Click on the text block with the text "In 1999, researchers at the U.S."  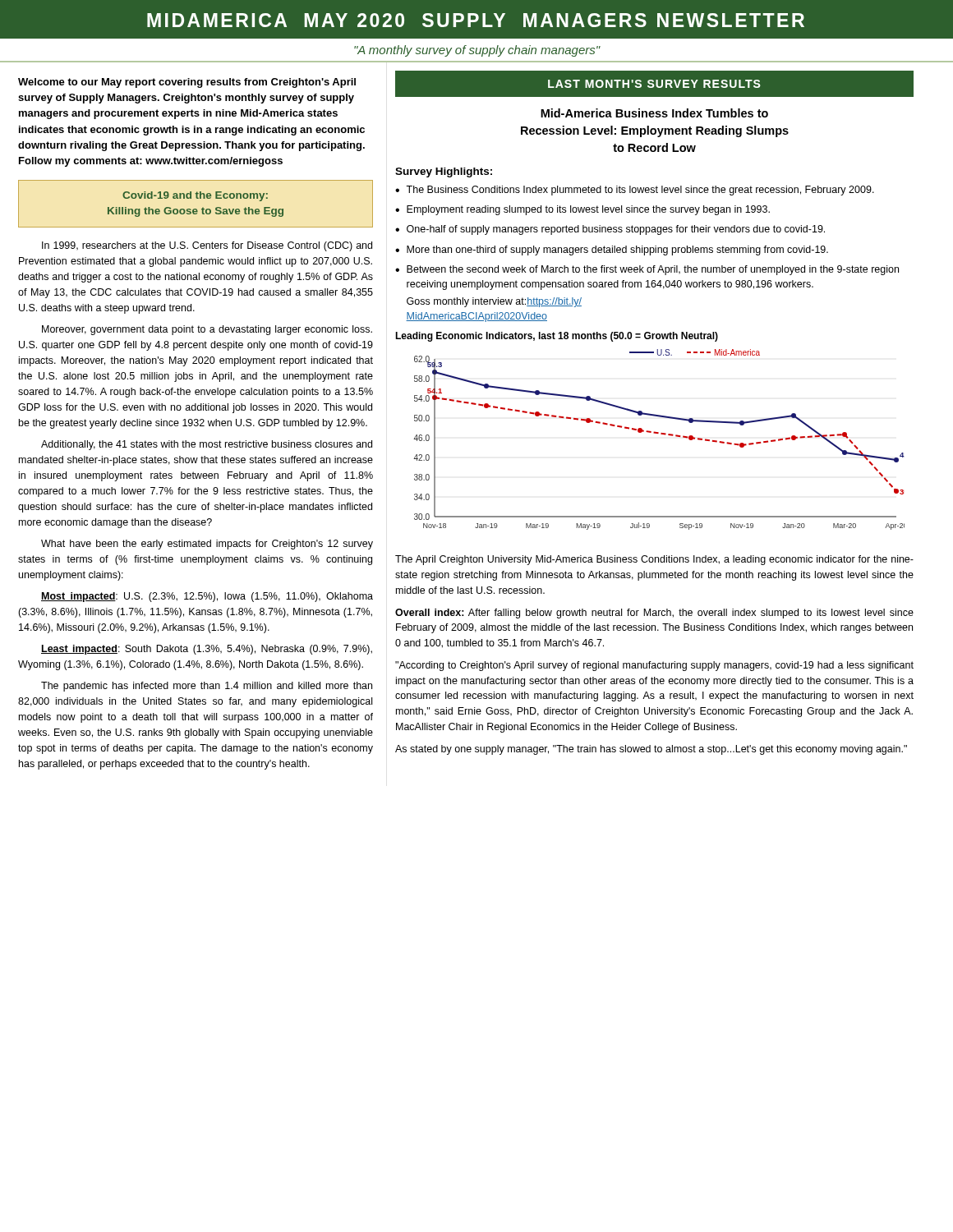click(x=196, y=505)
